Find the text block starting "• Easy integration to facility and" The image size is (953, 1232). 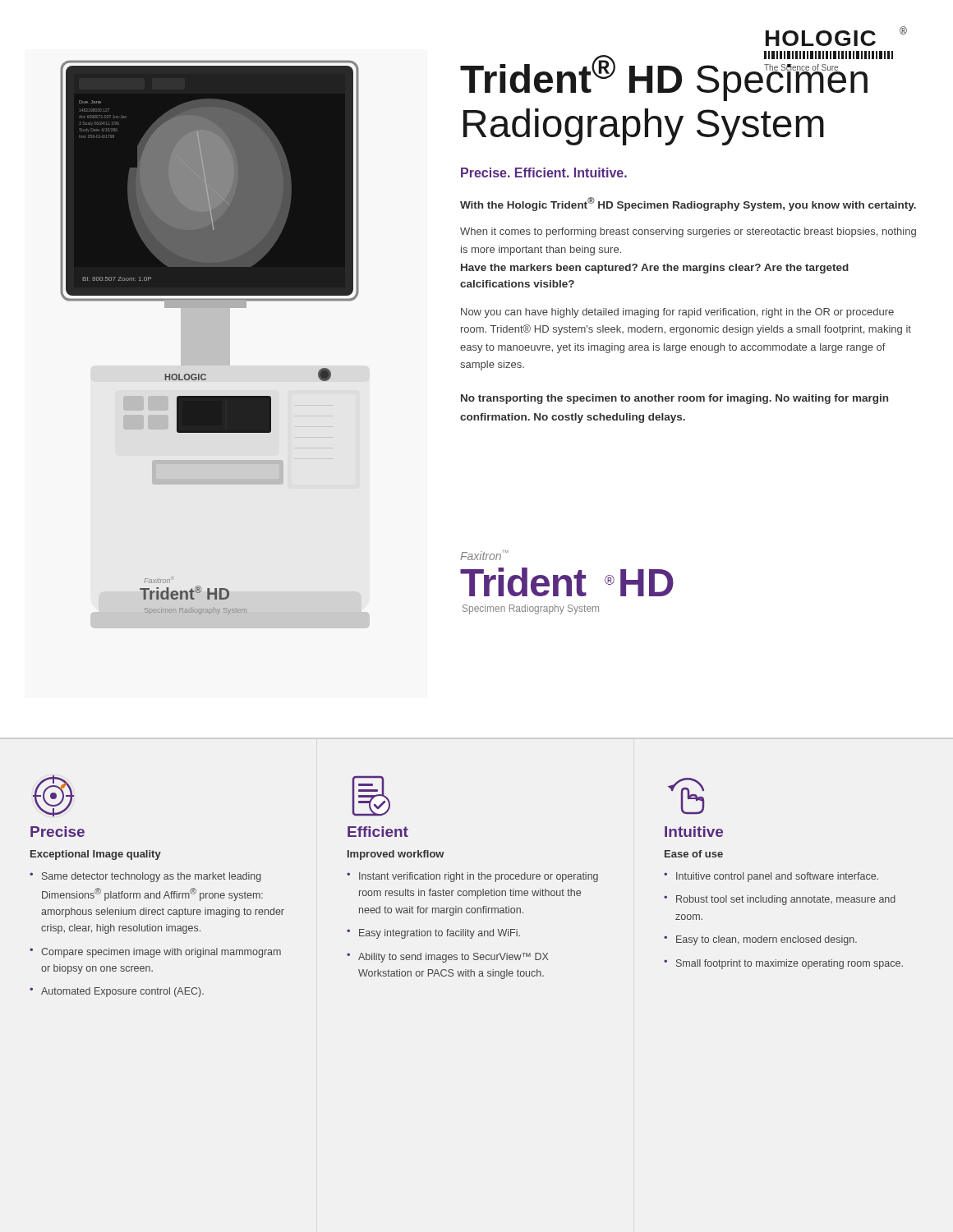434,932
